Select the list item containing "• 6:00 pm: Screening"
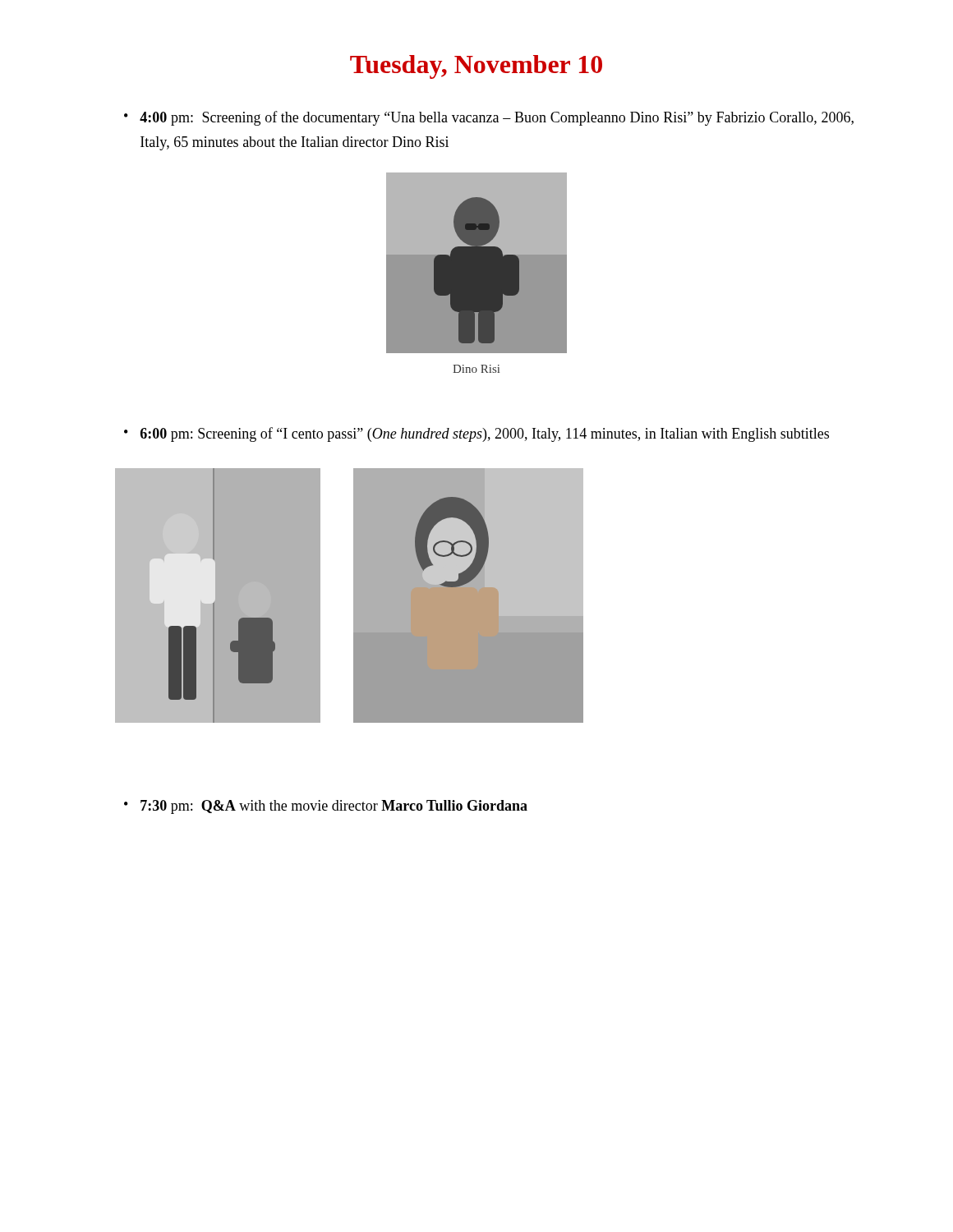The width and height of the screenshot is (953, 1232). click(x=476, y=435)
